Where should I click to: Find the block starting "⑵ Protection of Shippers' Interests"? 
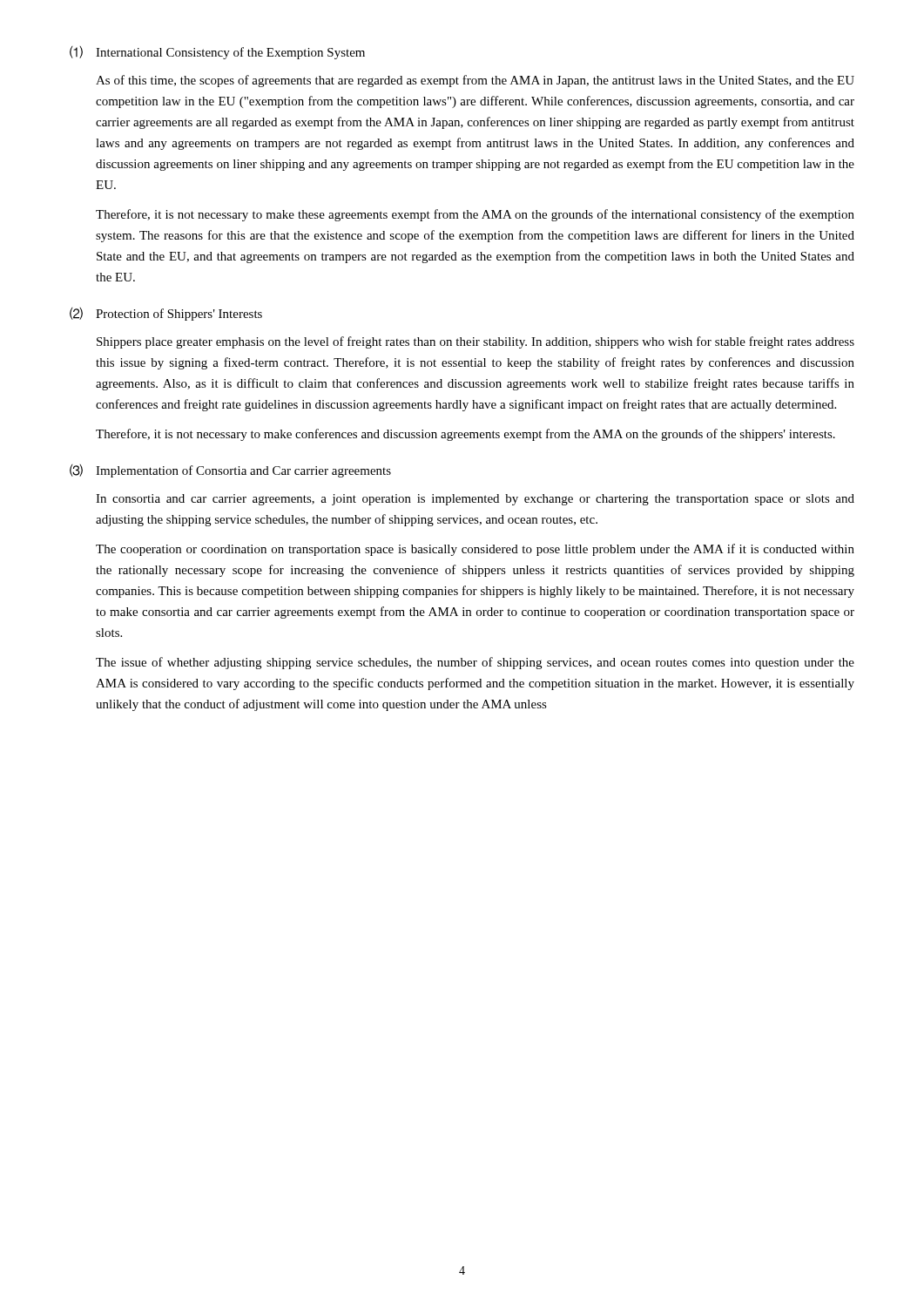[x=166, y=314]
